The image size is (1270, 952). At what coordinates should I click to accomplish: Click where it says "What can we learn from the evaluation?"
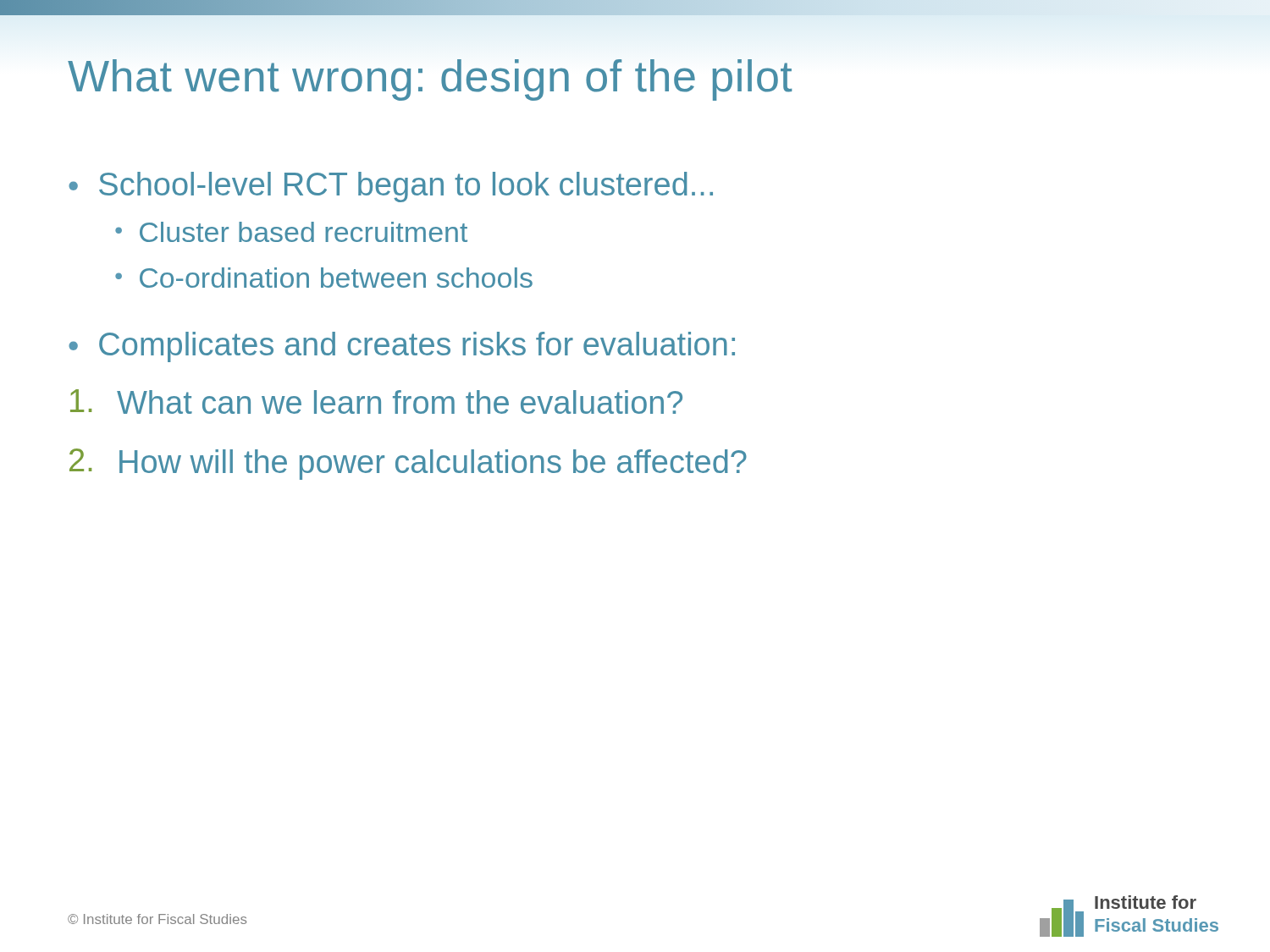tap(376, 403)
